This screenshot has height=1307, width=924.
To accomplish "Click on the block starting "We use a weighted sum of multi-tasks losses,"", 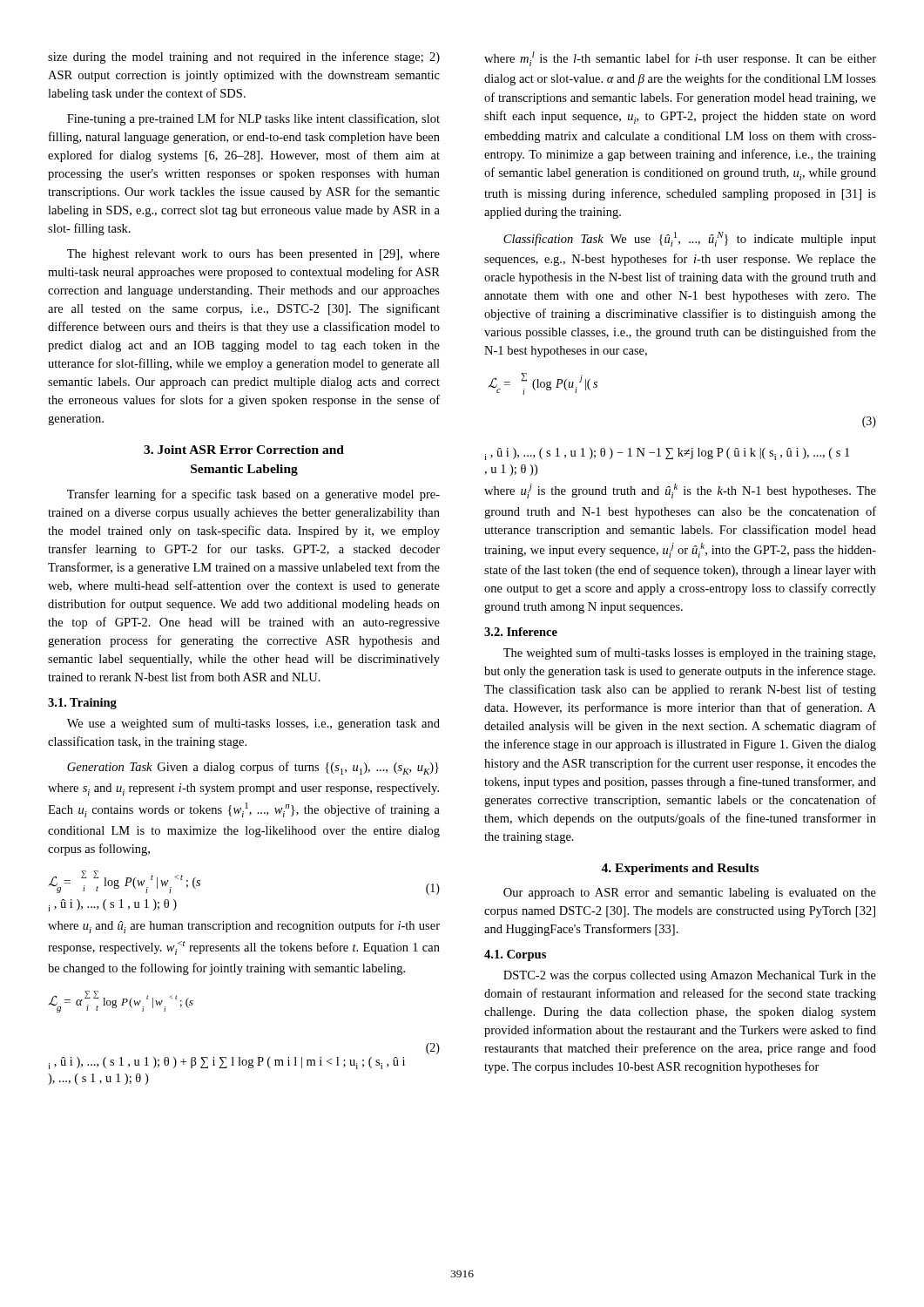I will click(244, 786).
